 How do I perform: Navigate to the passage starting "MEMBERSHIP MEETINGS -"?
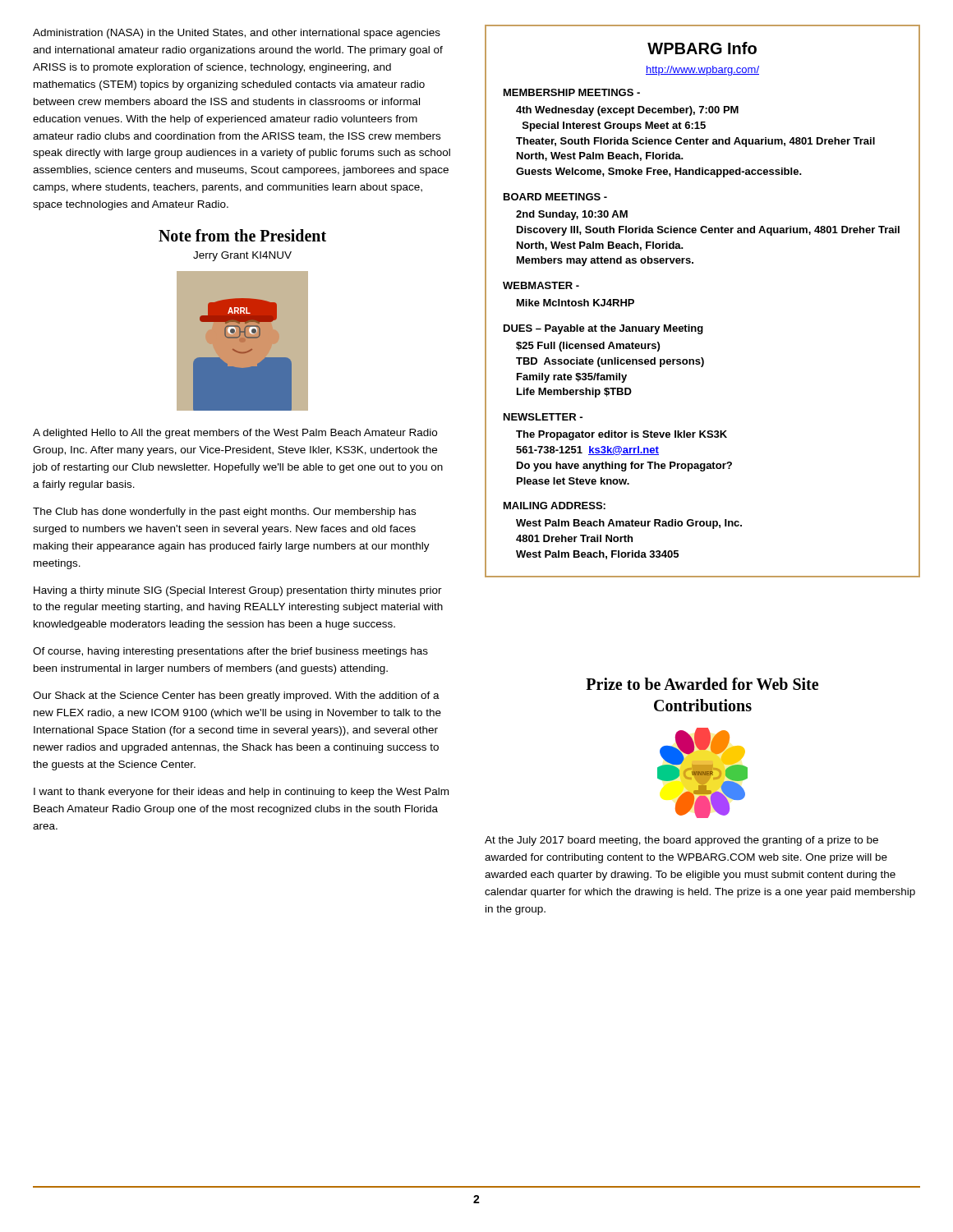pyautogui.click(x=702, y=133)
